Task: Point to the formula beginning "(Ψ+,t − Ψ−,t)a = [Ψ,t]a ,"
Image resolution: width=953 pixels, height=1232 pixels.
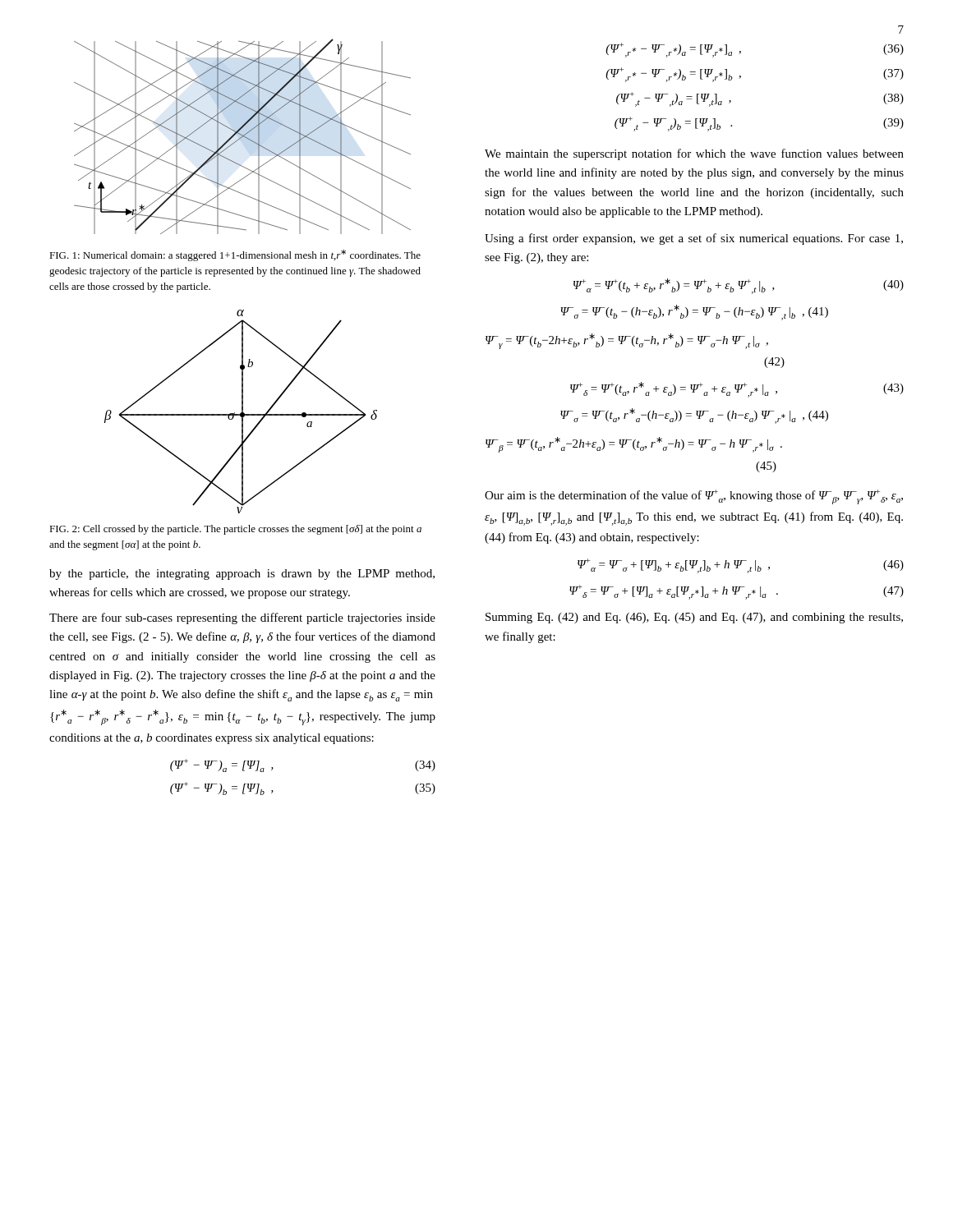Action: coord(694,98)
